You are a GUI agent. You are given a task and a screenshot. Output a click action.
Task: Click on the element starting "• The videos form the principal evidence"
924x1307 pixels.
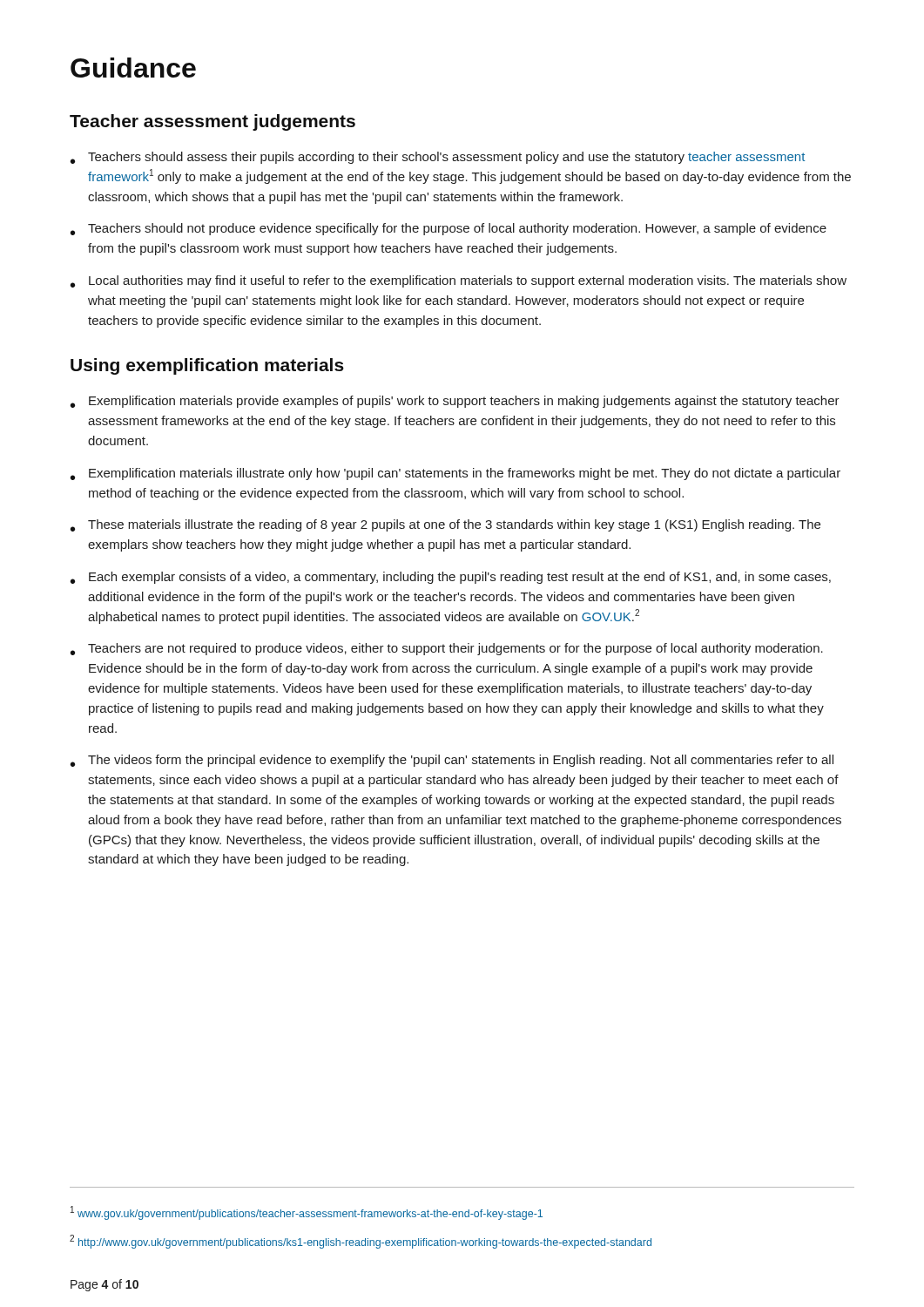(462, 810)
